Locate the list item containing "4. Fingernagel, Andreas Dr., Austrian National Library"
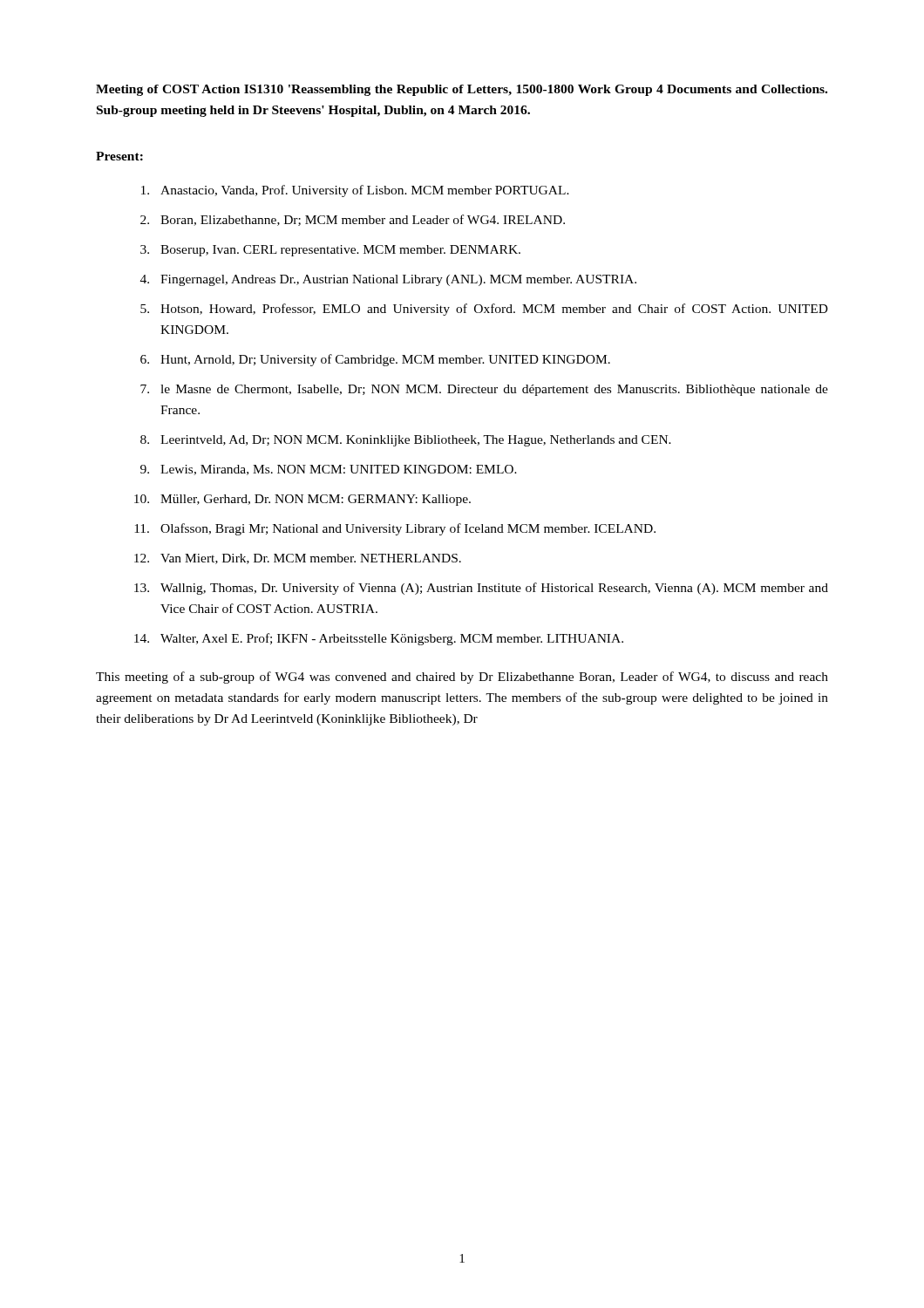This screenshot has width=924, height=1308. pyautogui.click(x=475, y=279)
